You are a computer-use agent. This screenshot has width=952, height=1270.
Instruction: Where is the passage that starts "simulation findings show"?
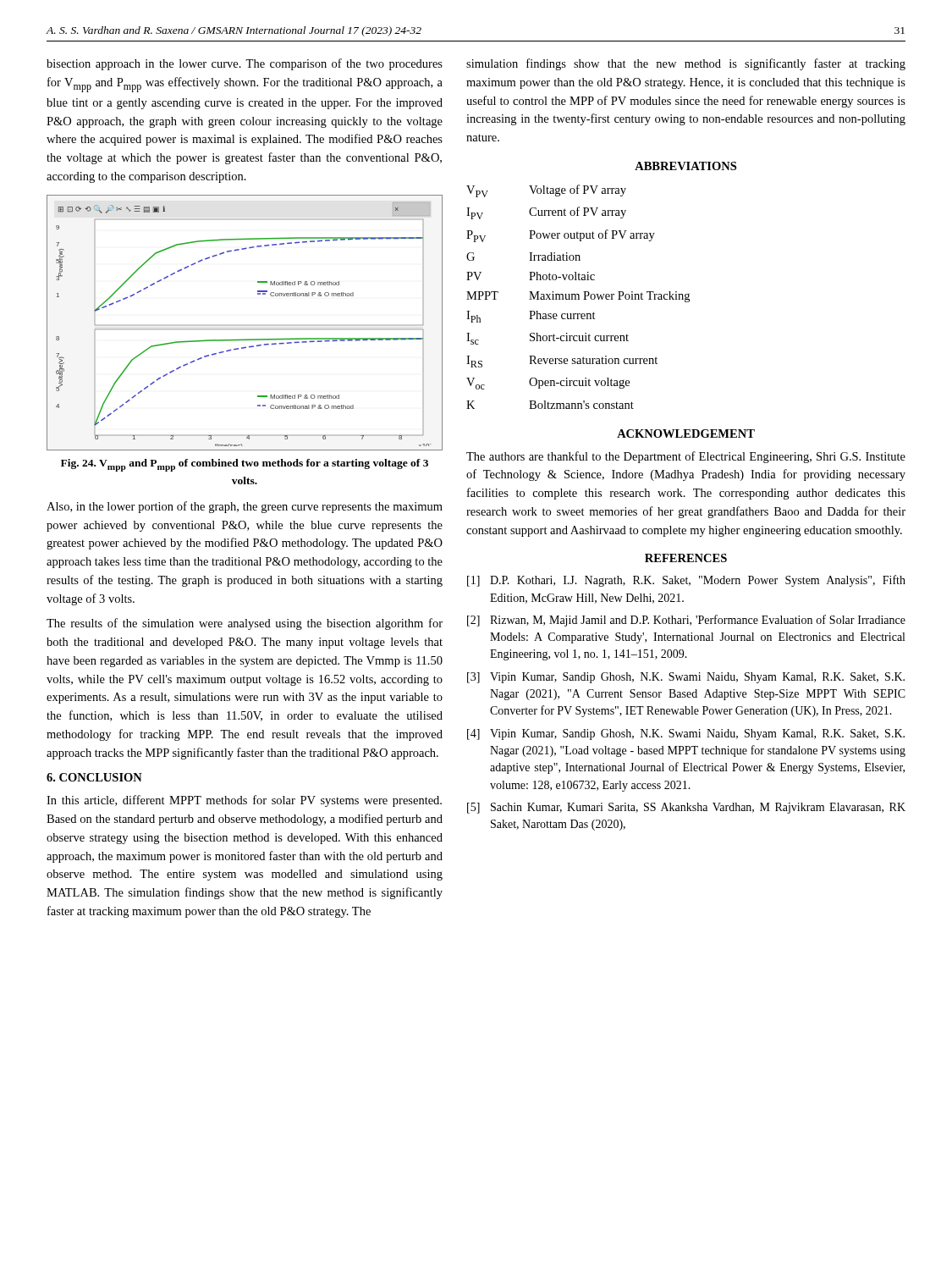[686, 101]
